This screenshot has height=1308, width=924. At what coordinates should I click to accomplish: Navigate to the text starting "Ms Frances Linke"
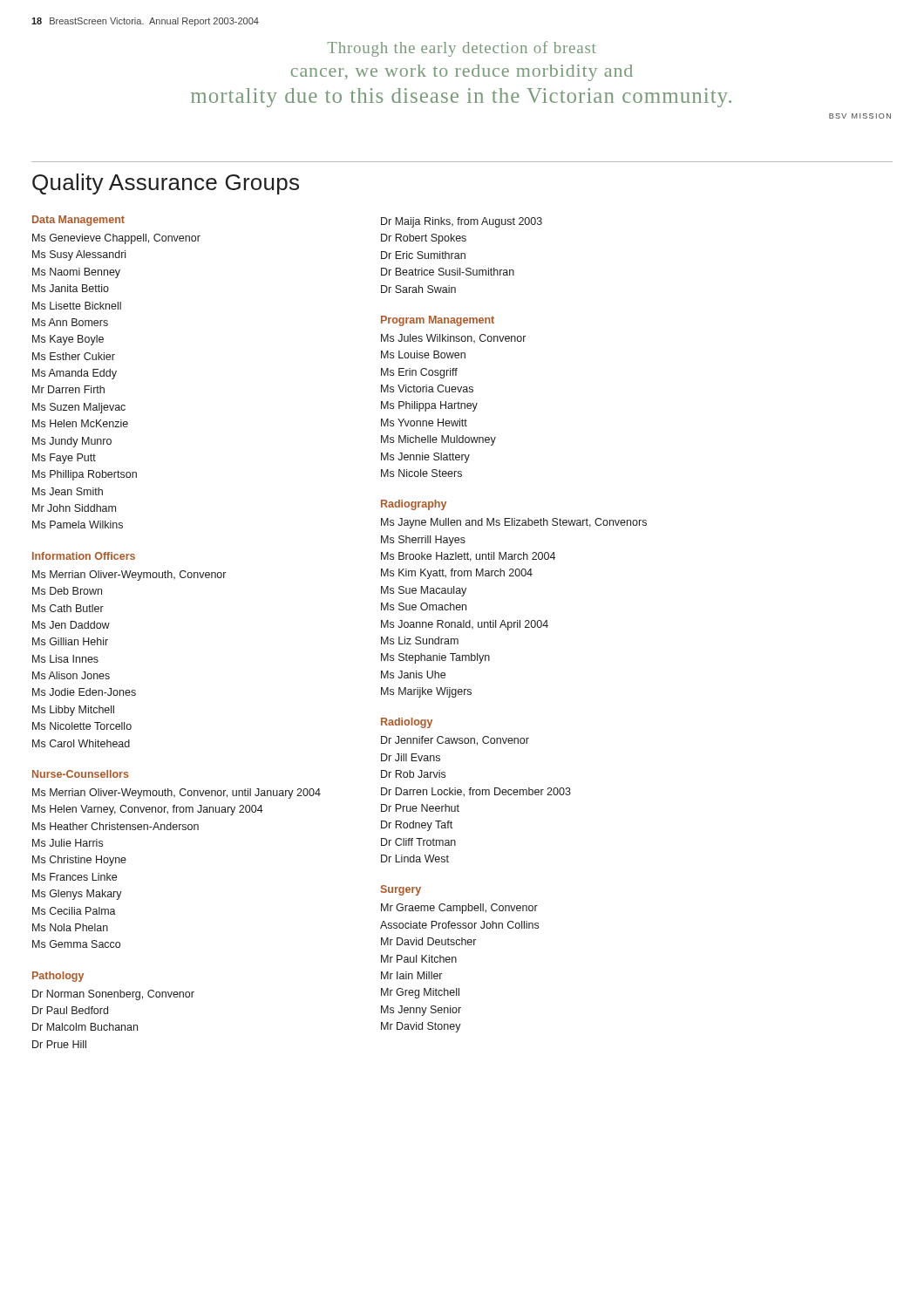(74, 877)
